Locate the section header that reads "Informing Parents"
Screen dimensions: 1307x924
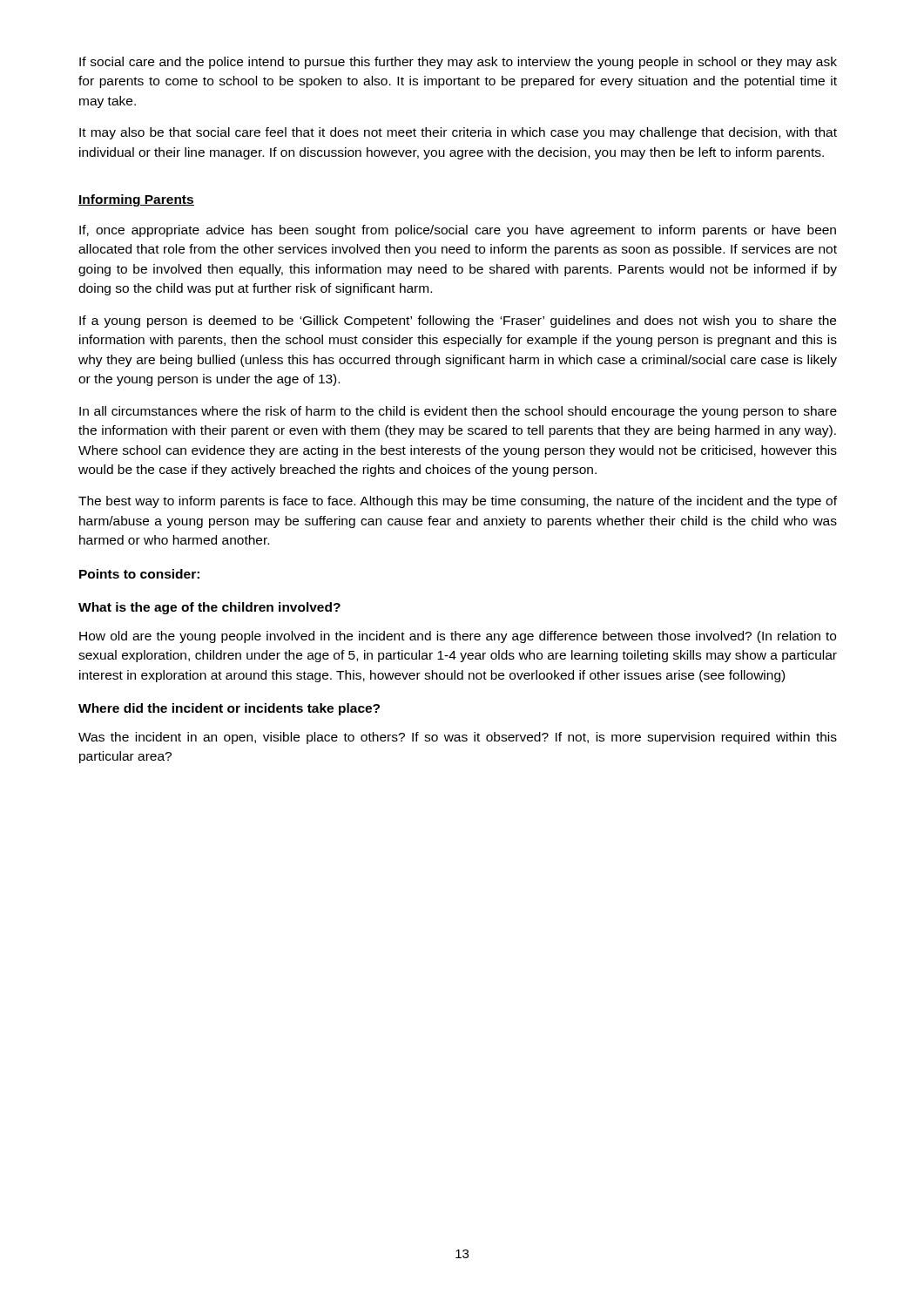[136, 199]
